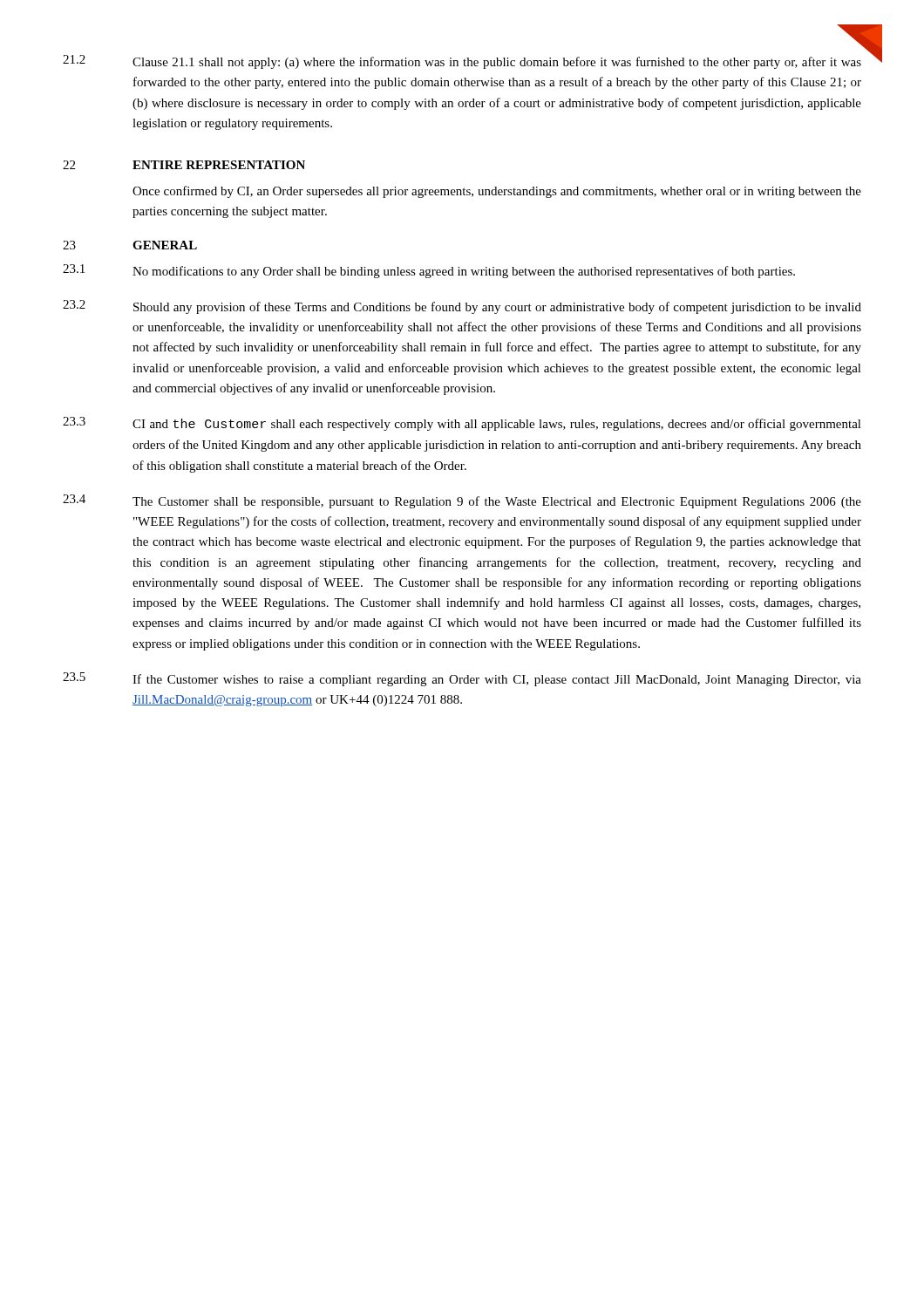The image size is (924, 1308).
Task: Select the element starting "23.3 CI and the Customer shall each respectively"
Action: pos(462,445)
